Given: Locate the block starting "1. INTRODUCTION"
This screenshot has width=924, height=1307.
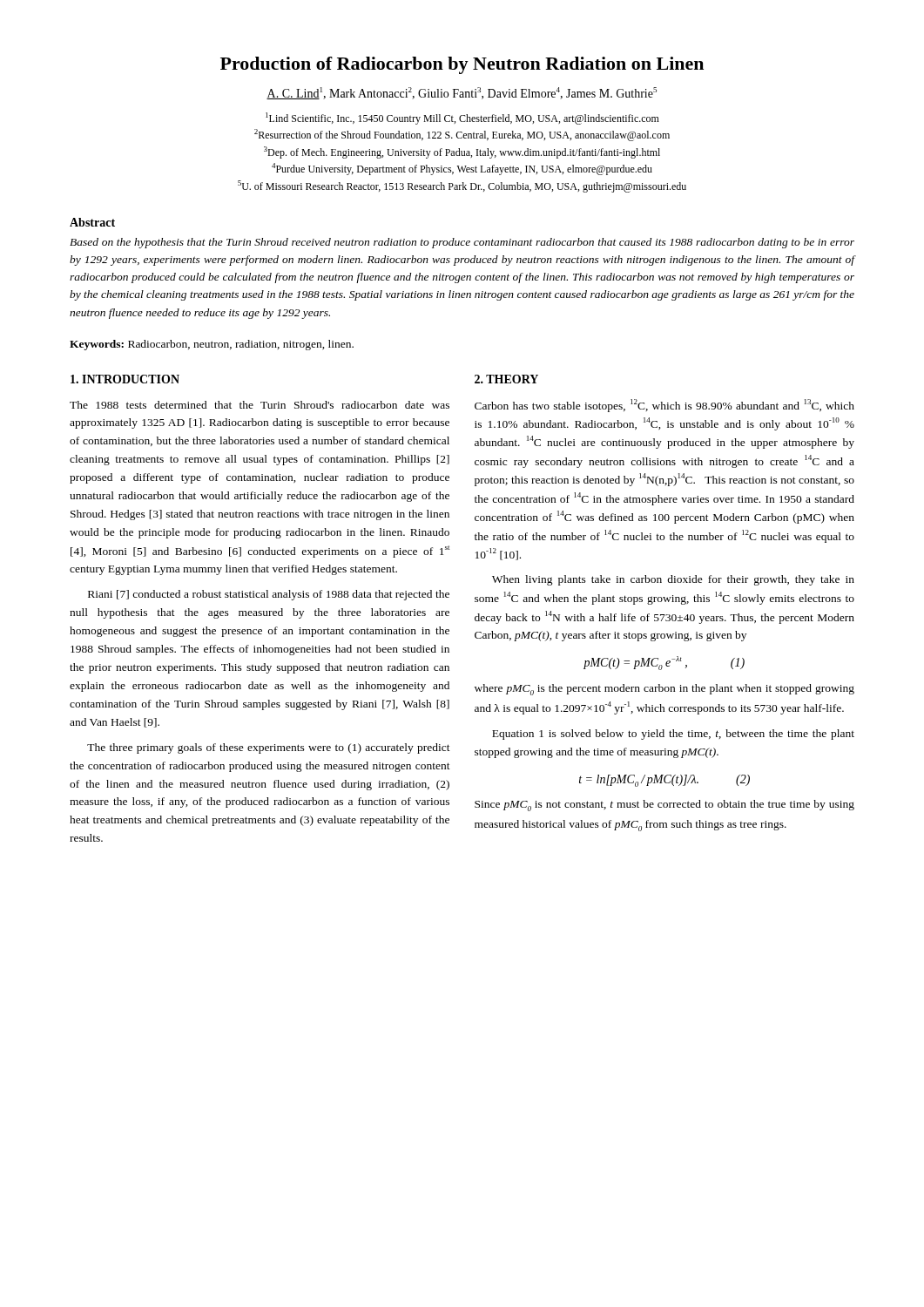Looking at the screenshot, I should pos(125,379).
